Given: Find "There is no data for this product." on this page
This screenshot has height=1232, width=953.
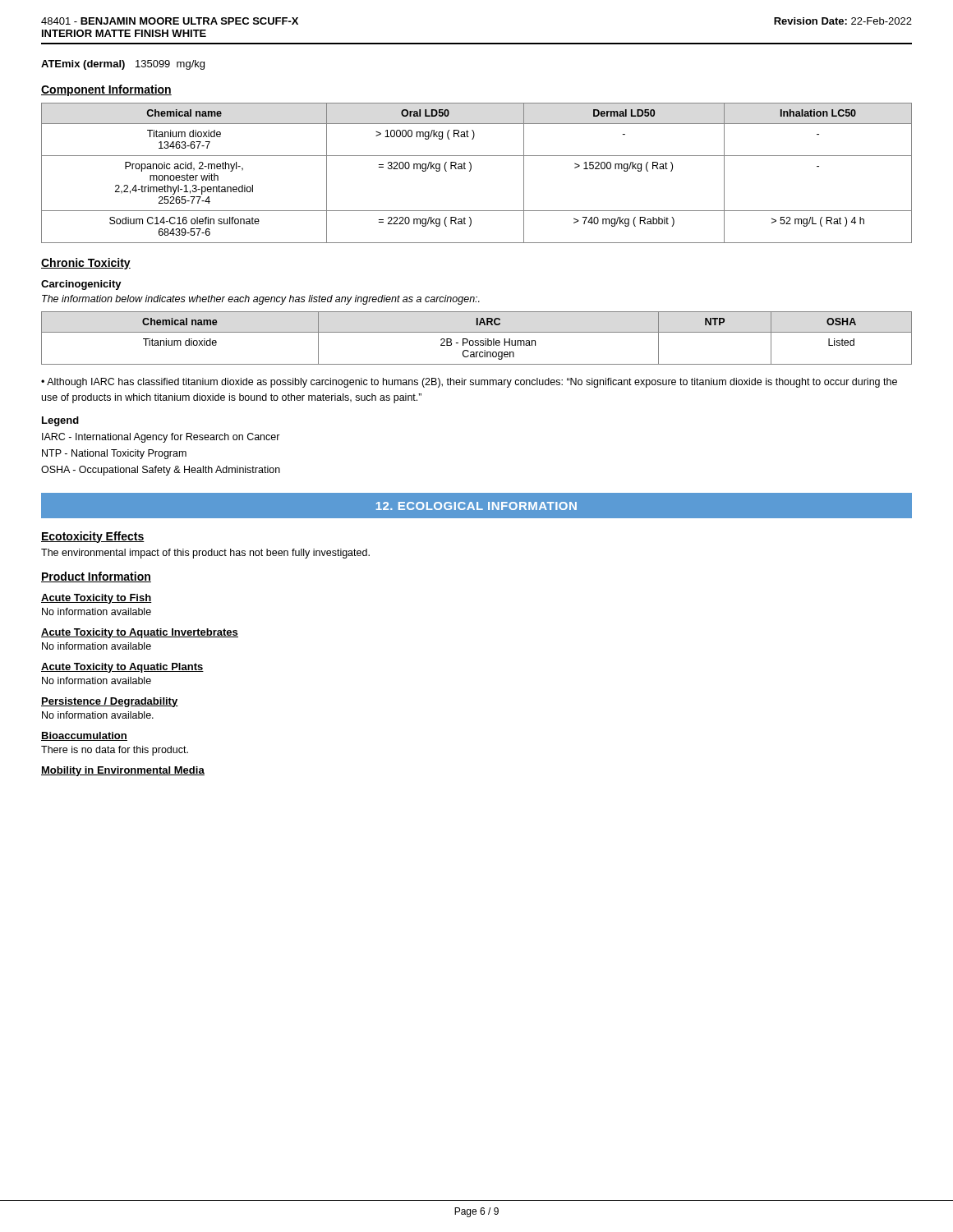Looking at the screenshot, I should click(115, 749).
